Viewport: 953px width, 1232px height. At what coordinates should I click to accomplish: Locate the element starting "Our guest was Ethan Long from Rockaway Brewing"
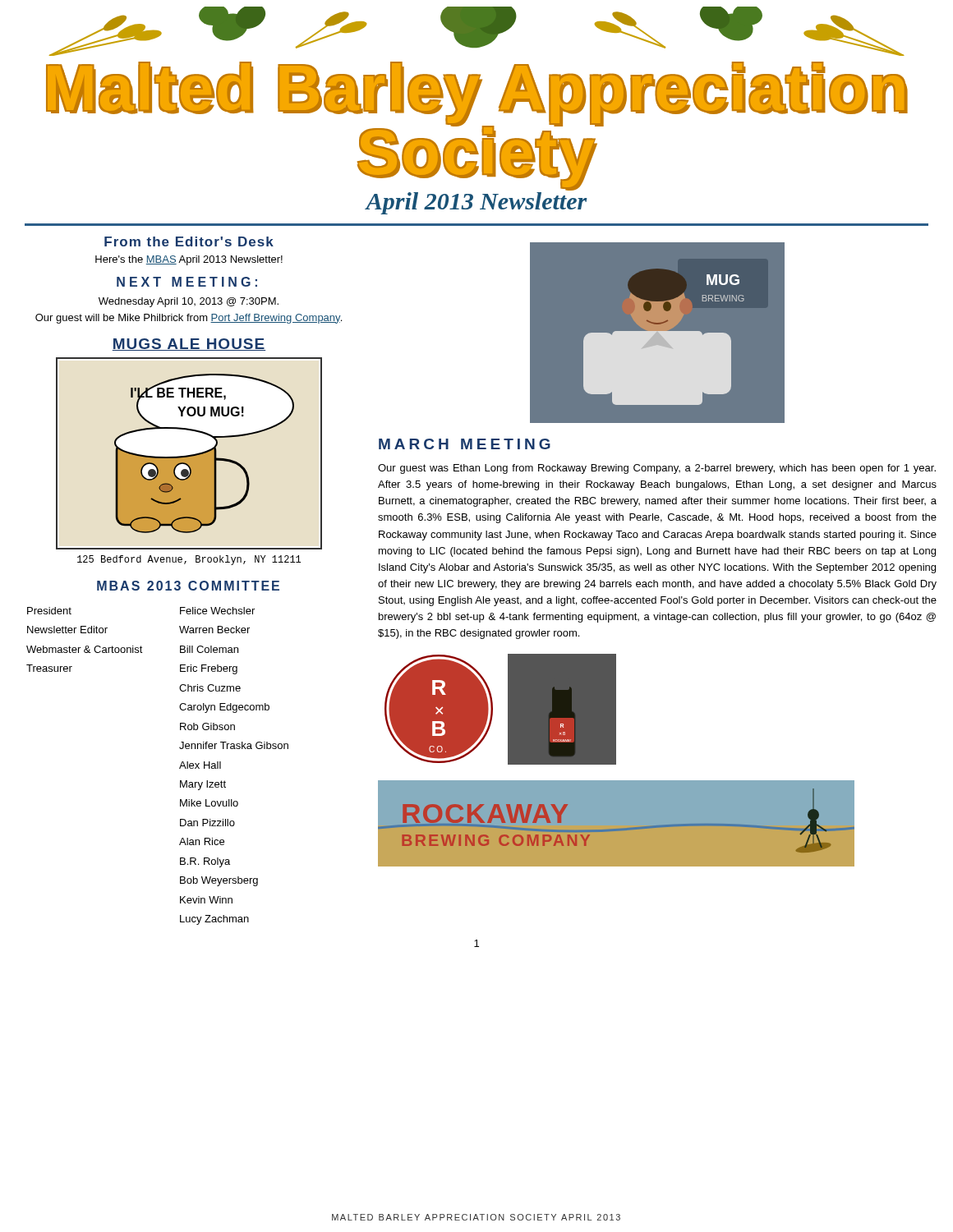tap(657, 550)
